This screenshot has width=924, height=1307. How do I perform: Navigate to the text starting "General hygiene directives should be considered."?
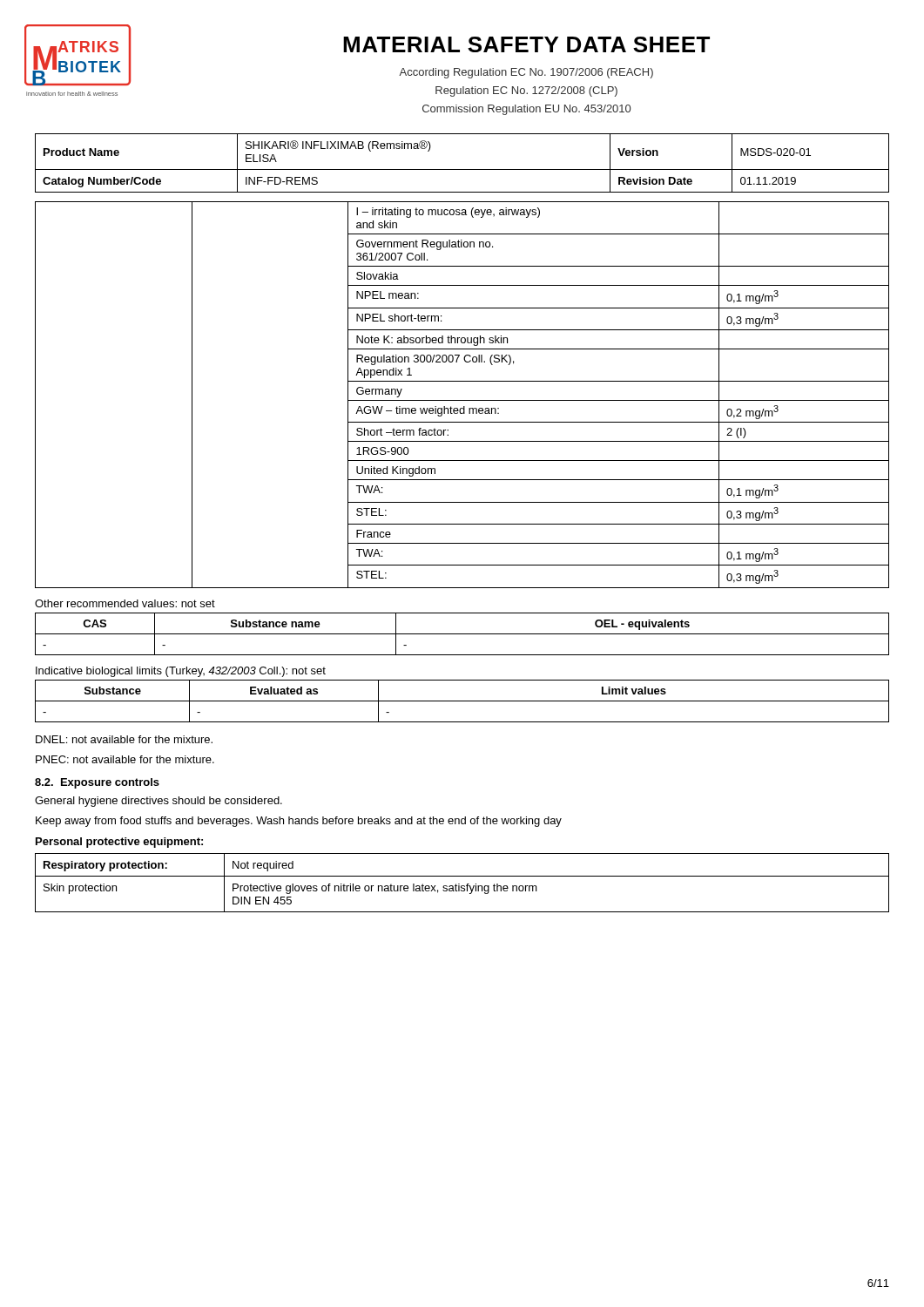tap(159, 800)
